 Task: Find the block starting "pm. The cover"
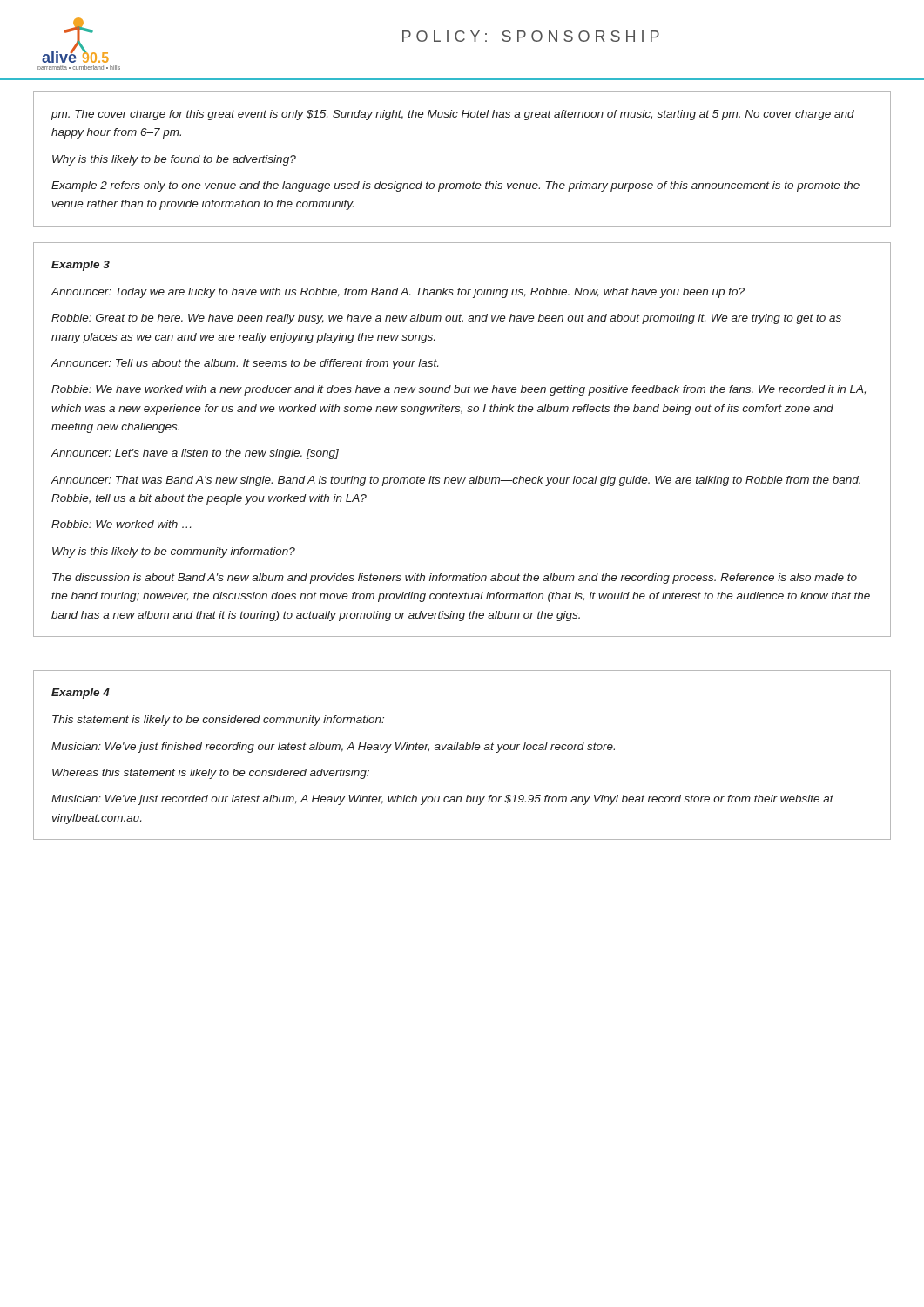coord(452,115)
